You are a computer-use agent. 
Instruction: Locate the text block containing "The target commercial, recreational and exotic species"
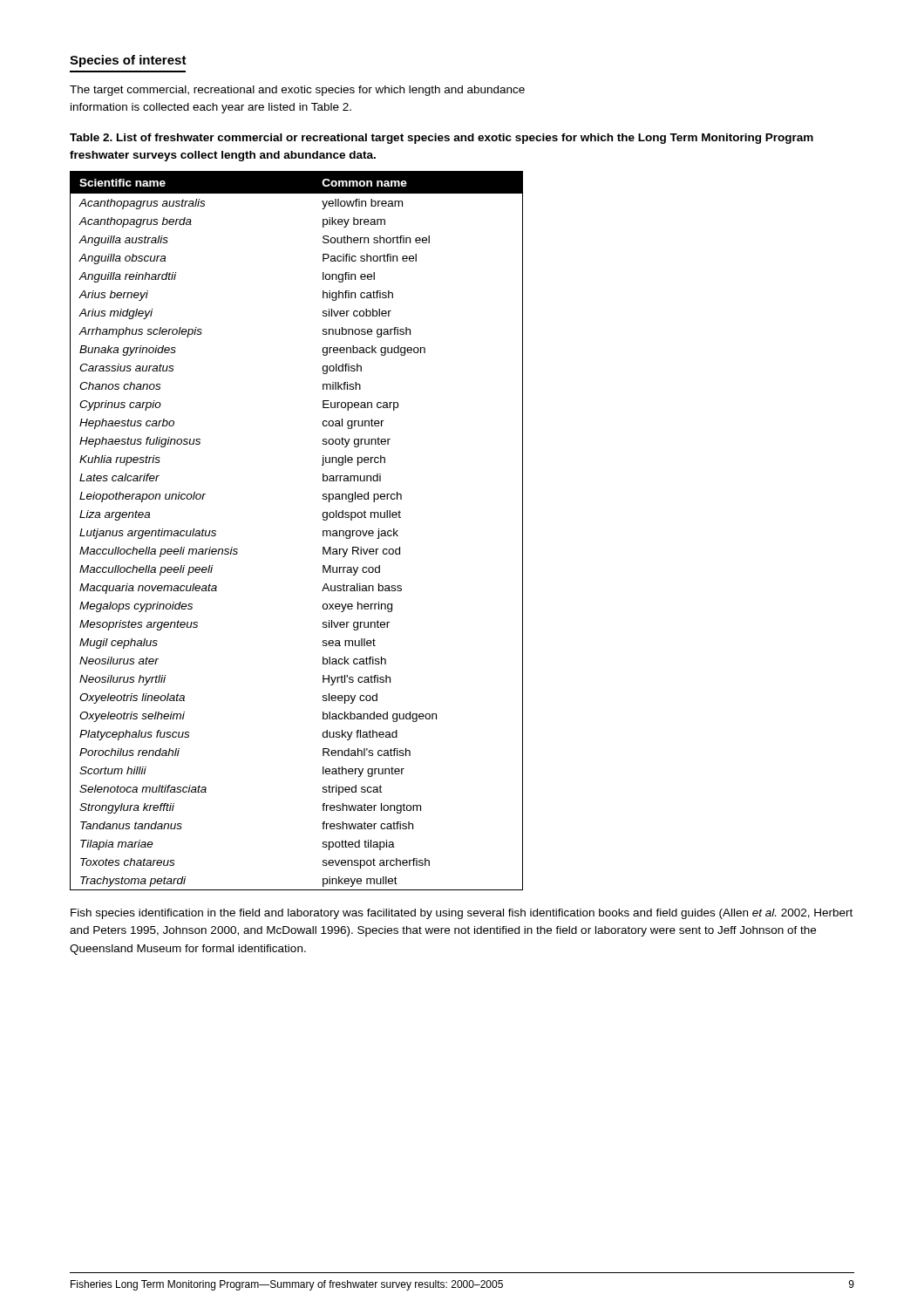point(297,98)
